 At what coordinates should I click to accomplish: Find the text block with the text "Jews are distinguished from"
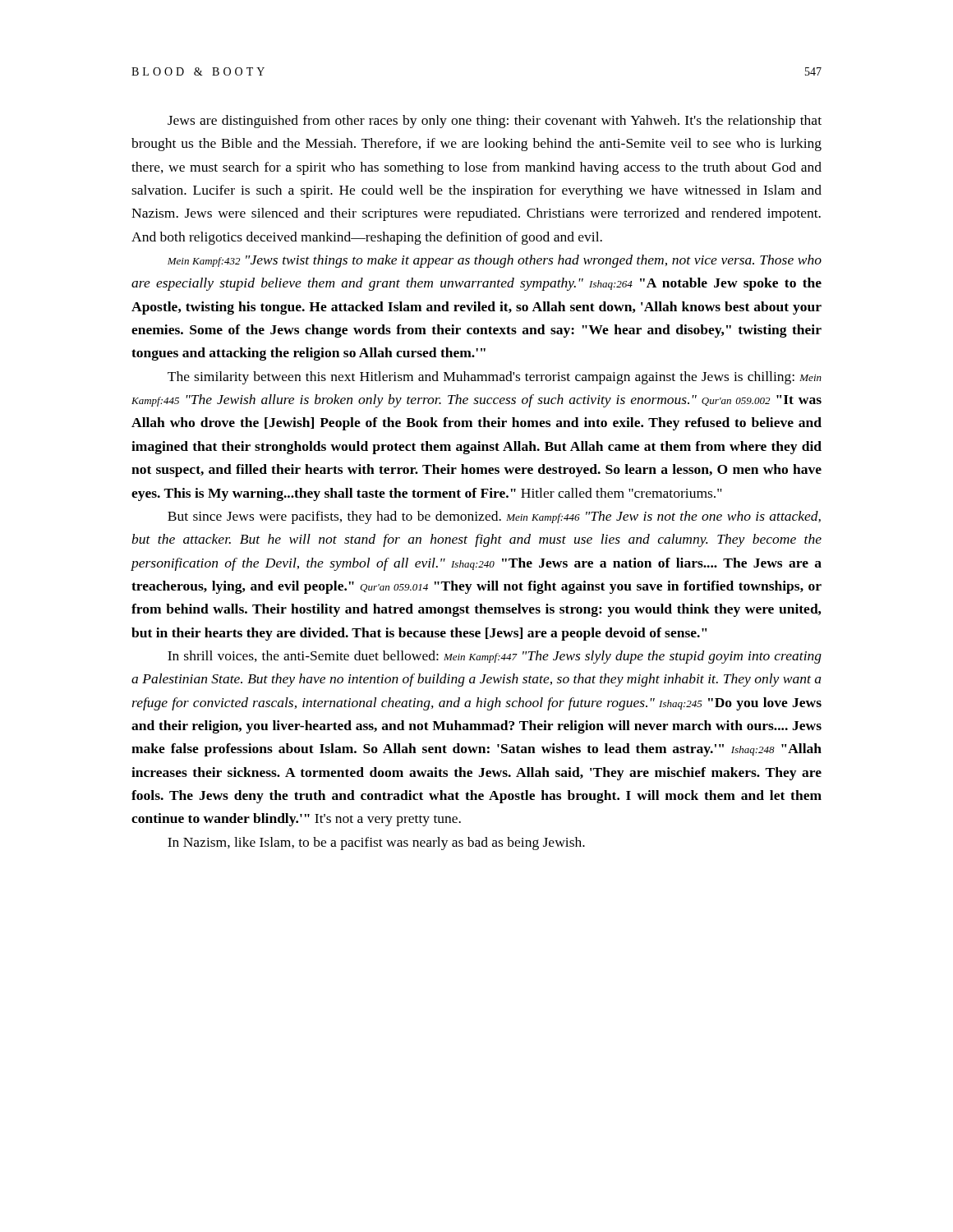pyautogui.click(x=476, y=481)
